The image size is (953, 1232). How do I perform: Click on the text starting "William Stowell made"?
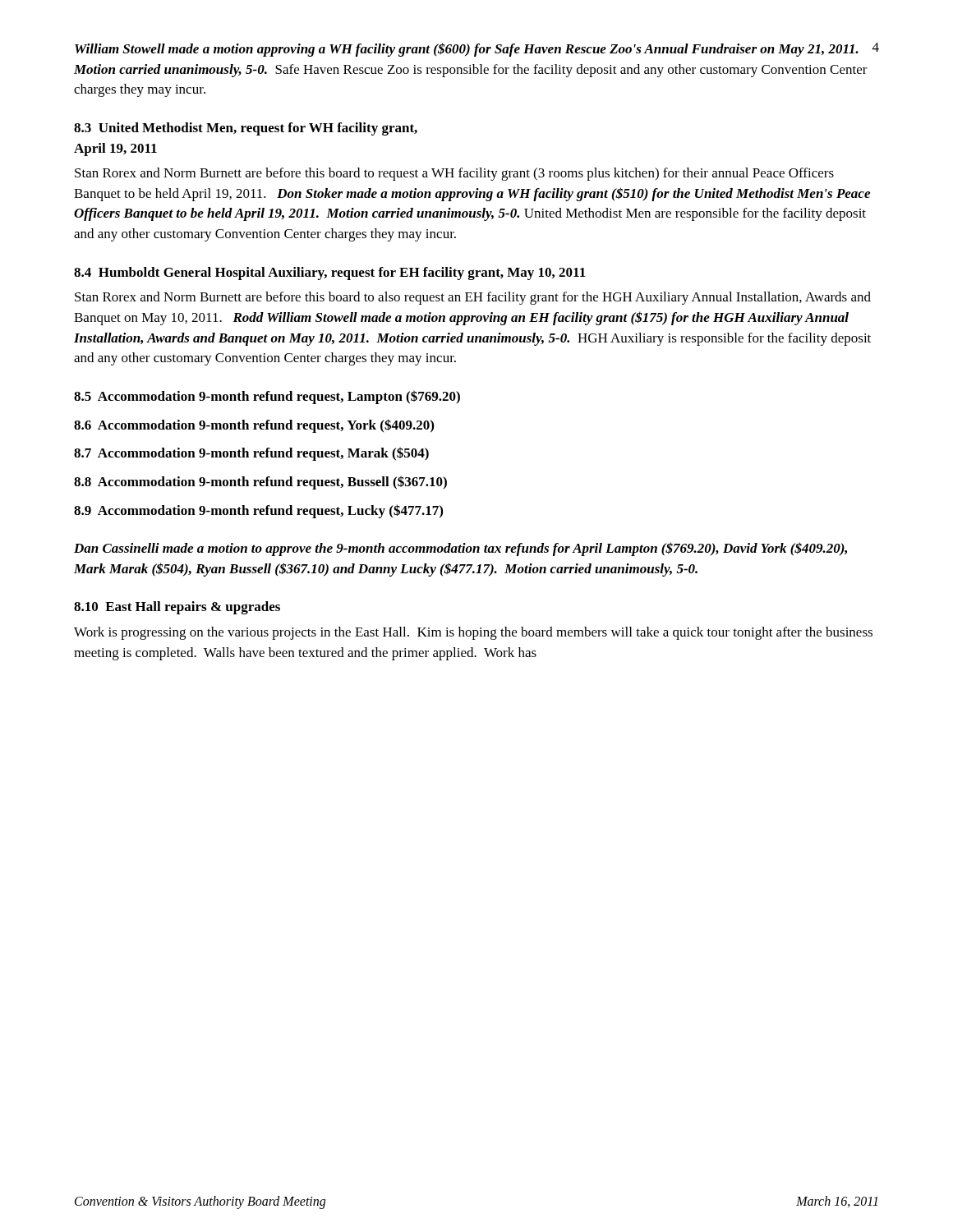click(x=470, y=69)
